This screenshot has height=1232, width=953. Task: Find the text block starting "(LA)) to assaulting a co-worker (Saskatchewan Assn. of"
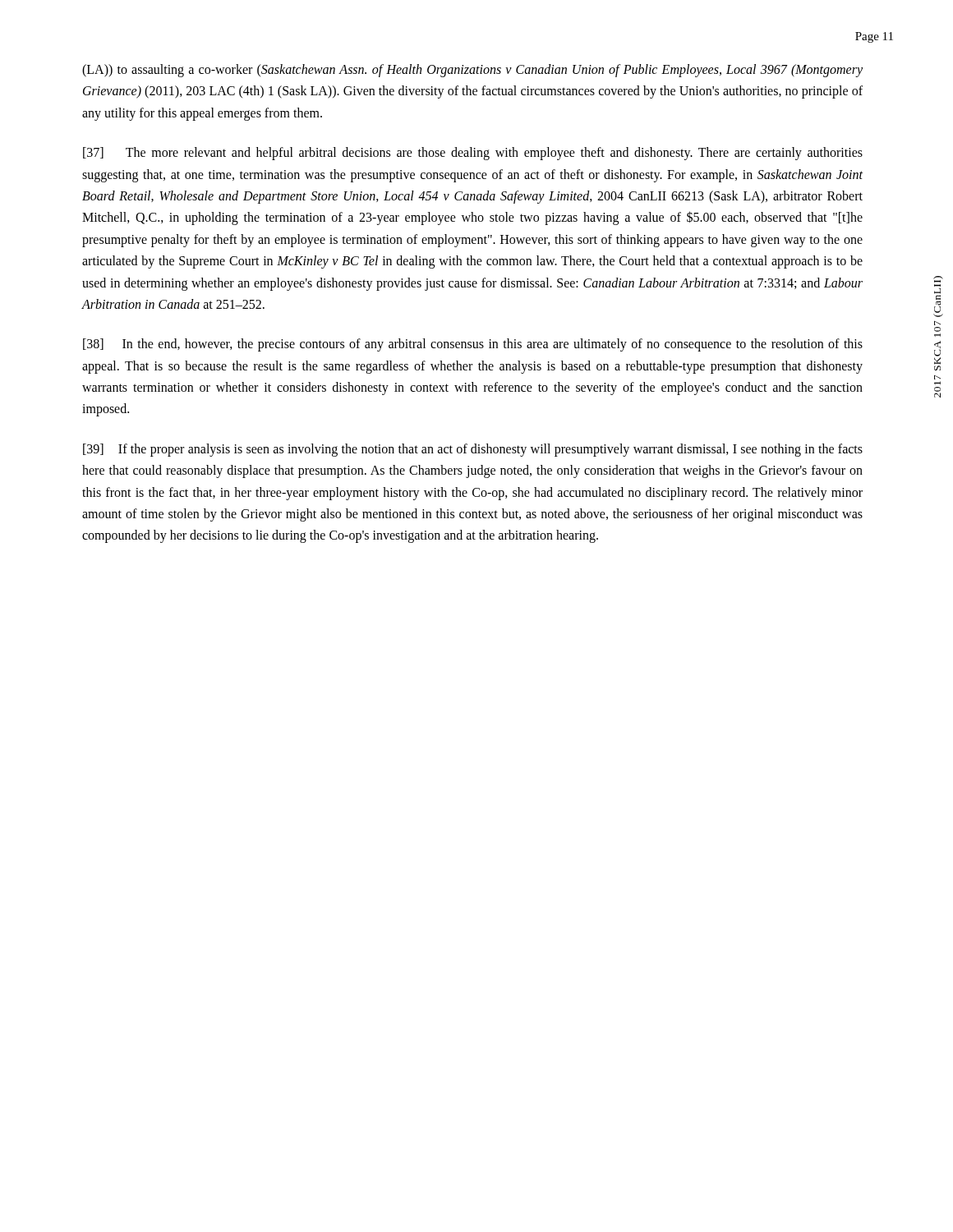point(472,91)
